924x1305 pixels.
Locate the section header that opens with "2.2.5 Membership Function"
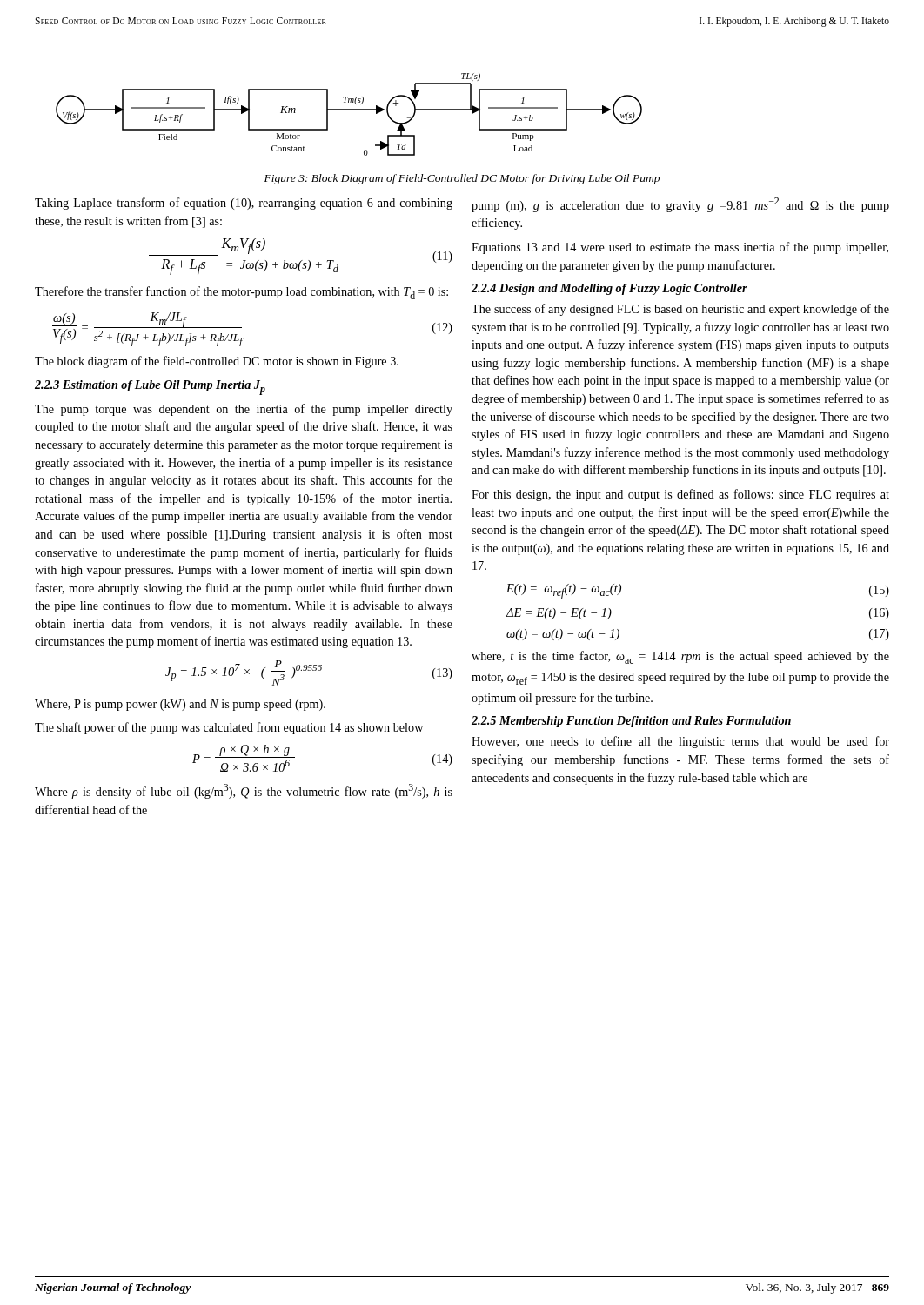point(631,721)
